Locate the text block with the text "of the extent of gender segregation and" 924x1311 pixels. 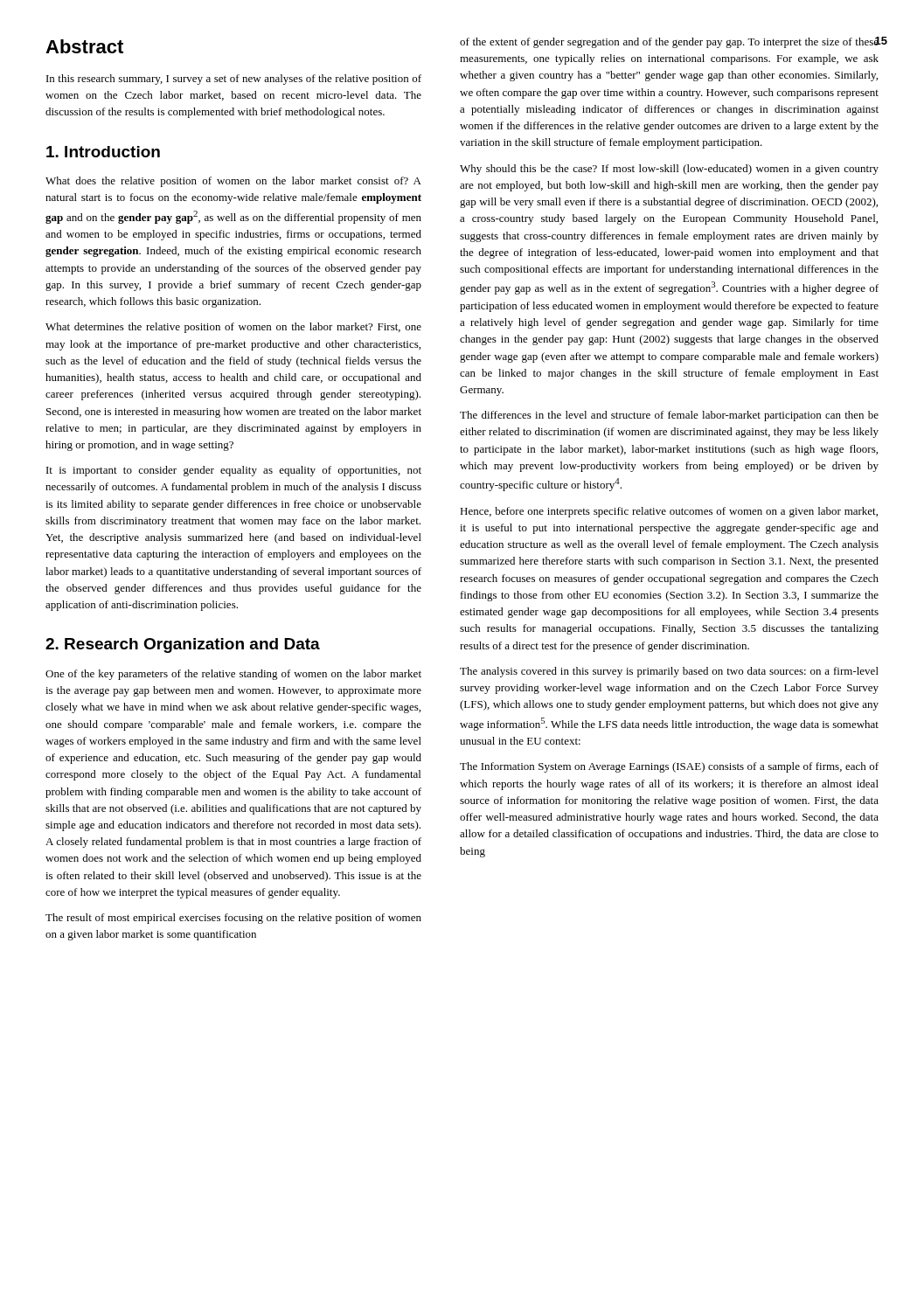669,92
